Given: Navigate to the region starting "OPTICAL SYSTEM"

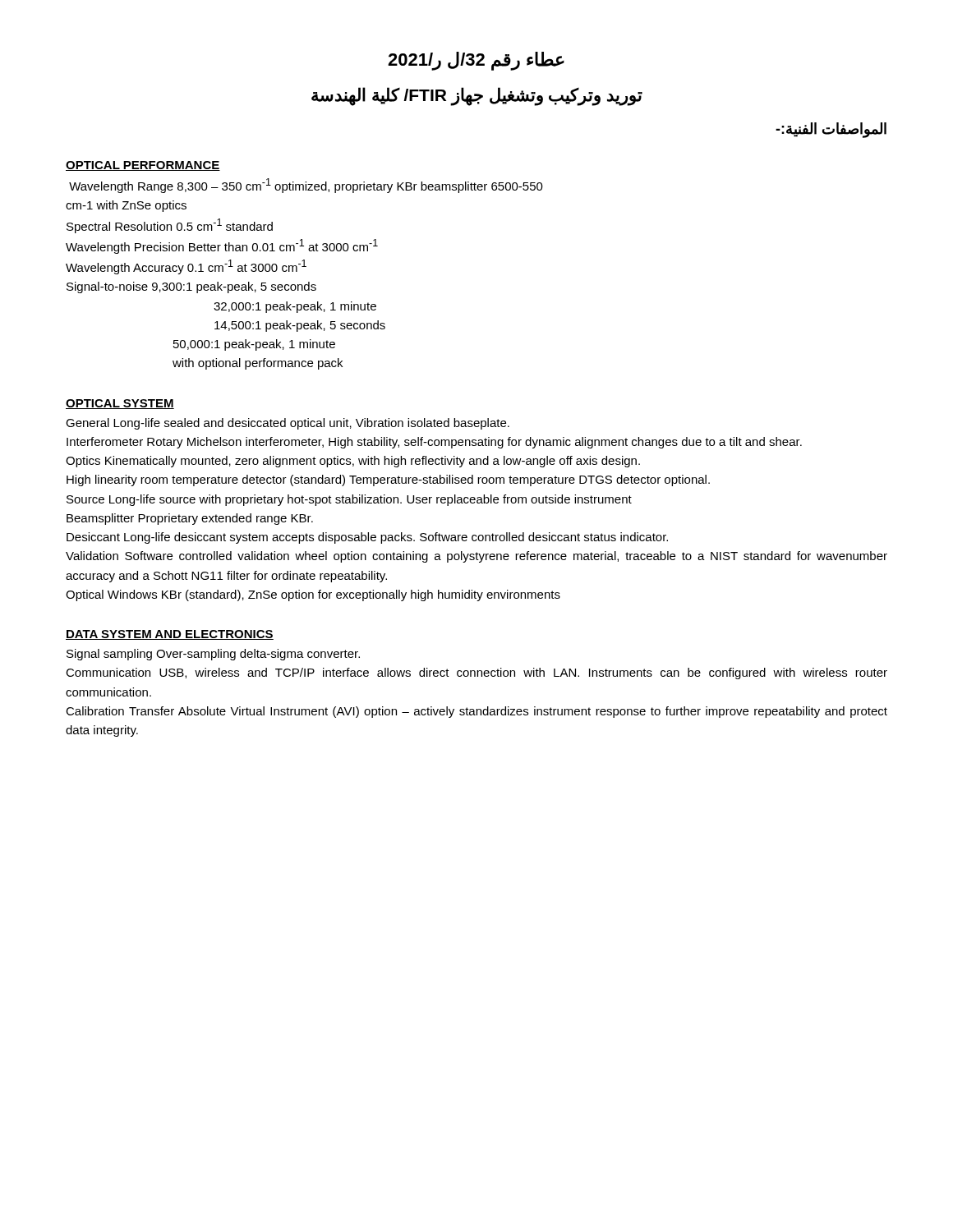Looking at the screenshot, I should coord(120,402).
